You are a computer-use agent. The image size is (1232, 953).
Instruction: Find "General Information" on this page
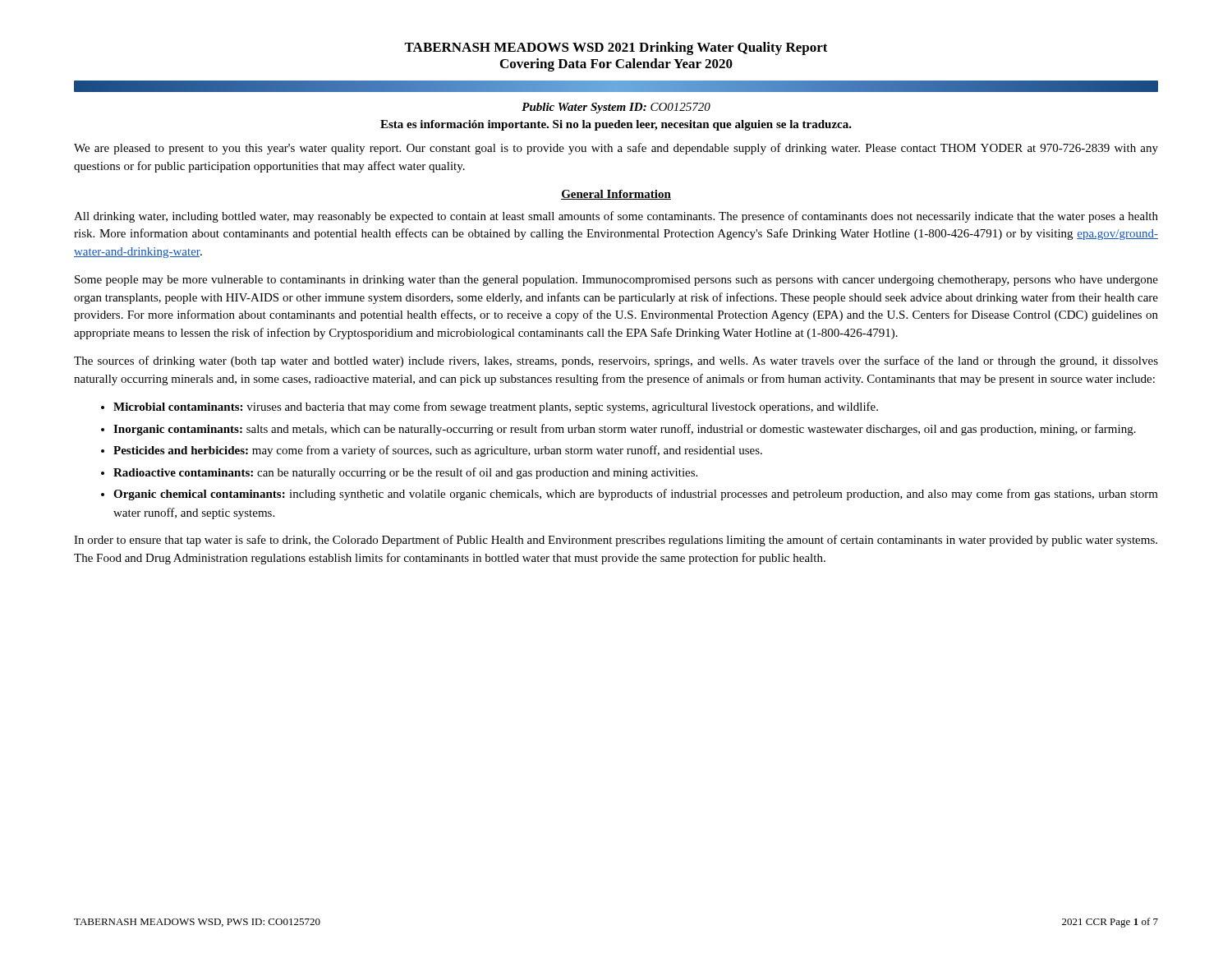click(616, 193)
